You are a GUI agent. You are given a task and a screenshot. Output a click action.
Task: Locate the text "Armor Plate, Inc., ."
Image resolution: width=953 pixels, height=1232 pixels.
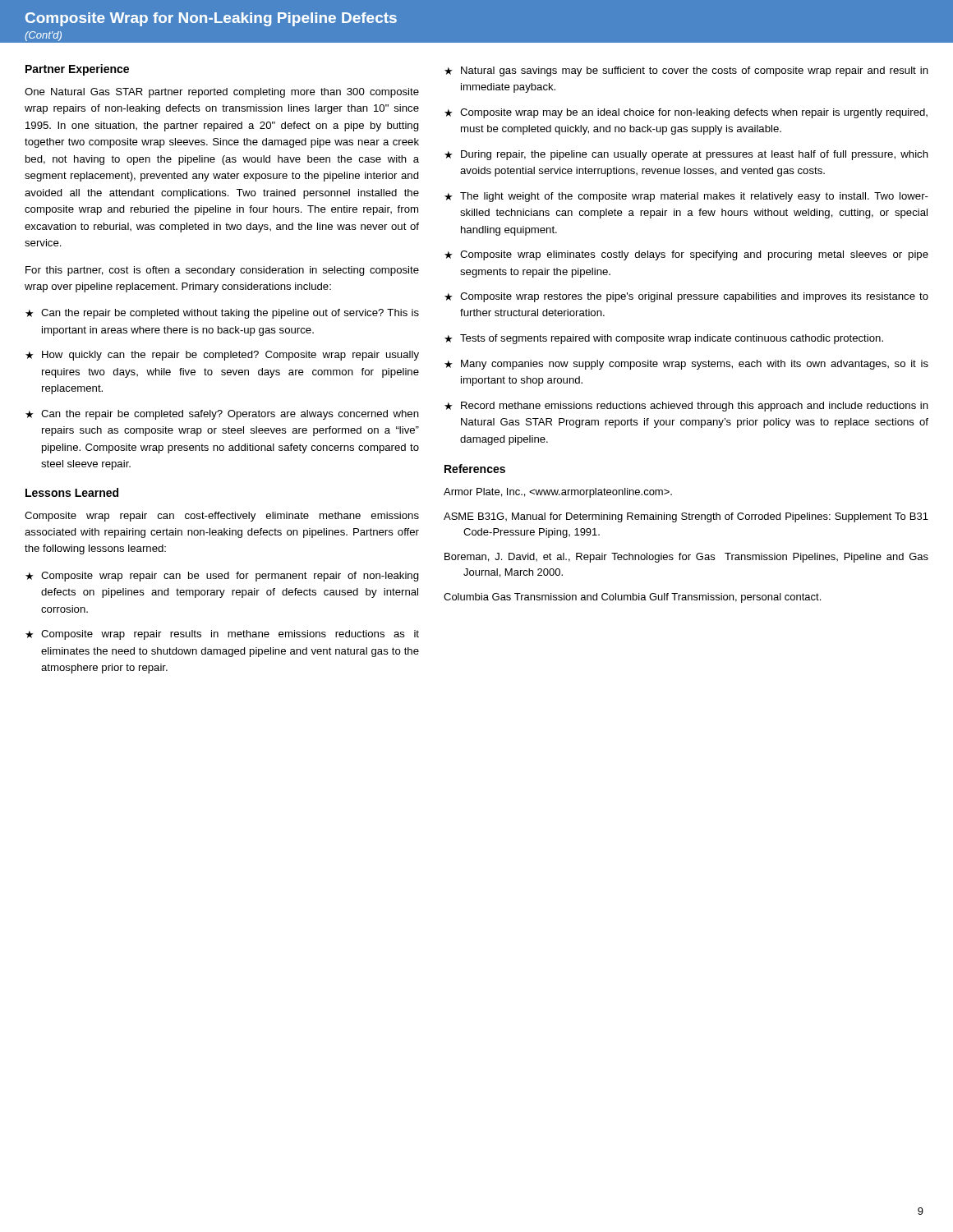pyautogui.click(x=558, y=492)
